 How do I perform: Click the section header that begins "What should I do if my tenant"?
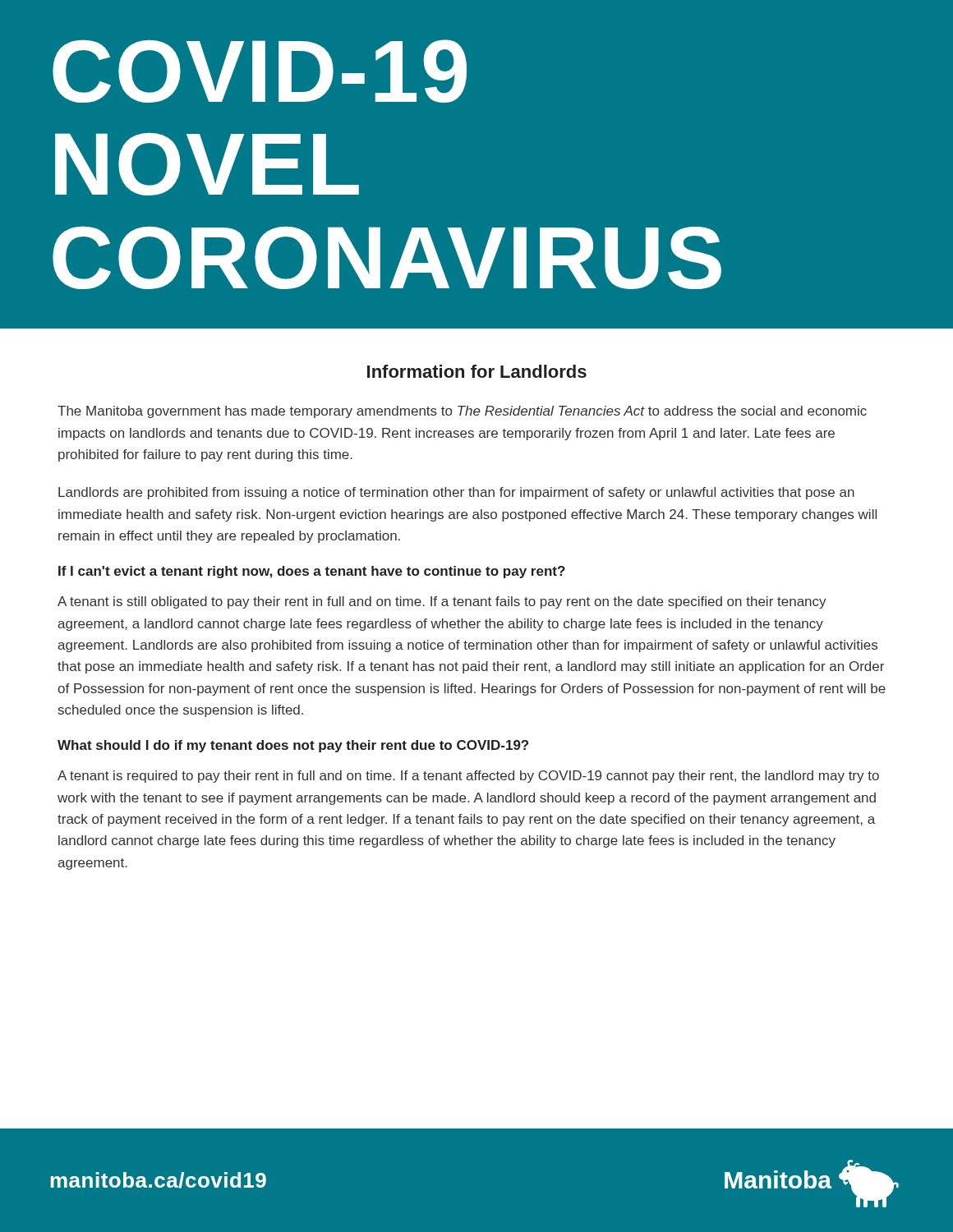point(293,746)
